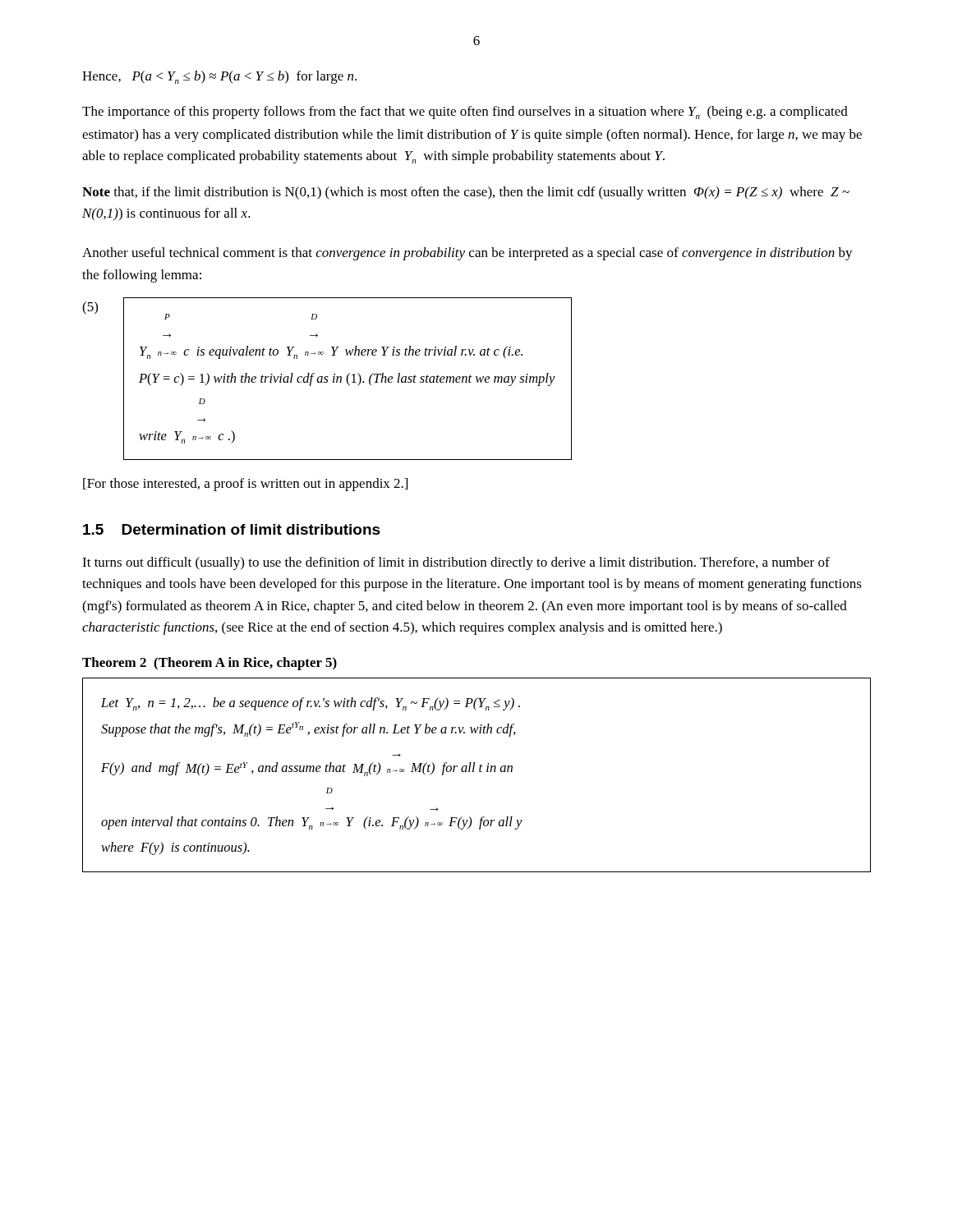953x1232 pixels.
Task: Select the region starting "[For those interested, a proof is written"
Action: coord(245,483)
